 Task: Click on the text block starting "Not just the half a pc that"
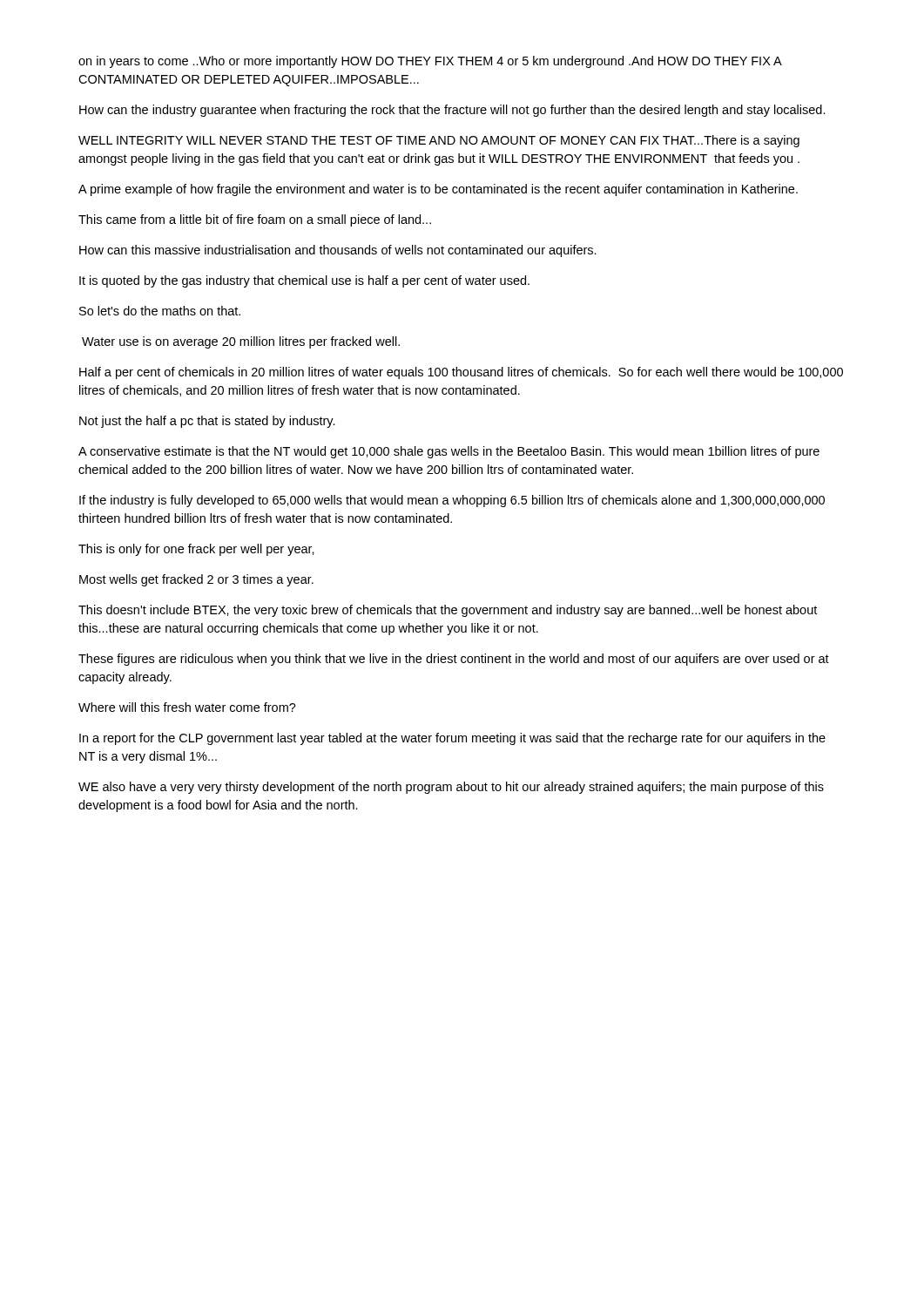coord(207,421)
